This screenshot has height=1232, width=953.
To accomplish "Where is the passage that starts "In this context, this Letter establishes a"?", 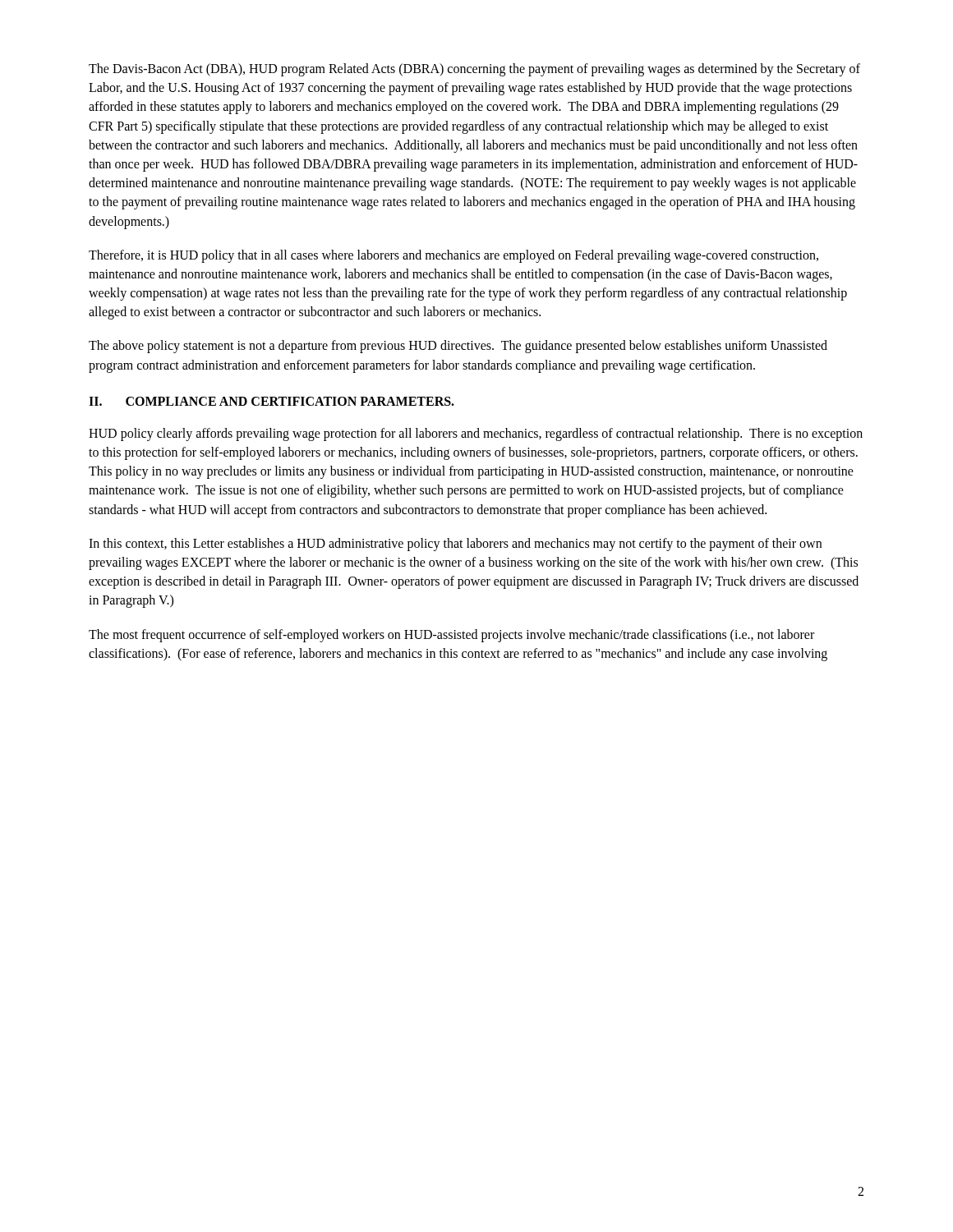I will point(474,572).
